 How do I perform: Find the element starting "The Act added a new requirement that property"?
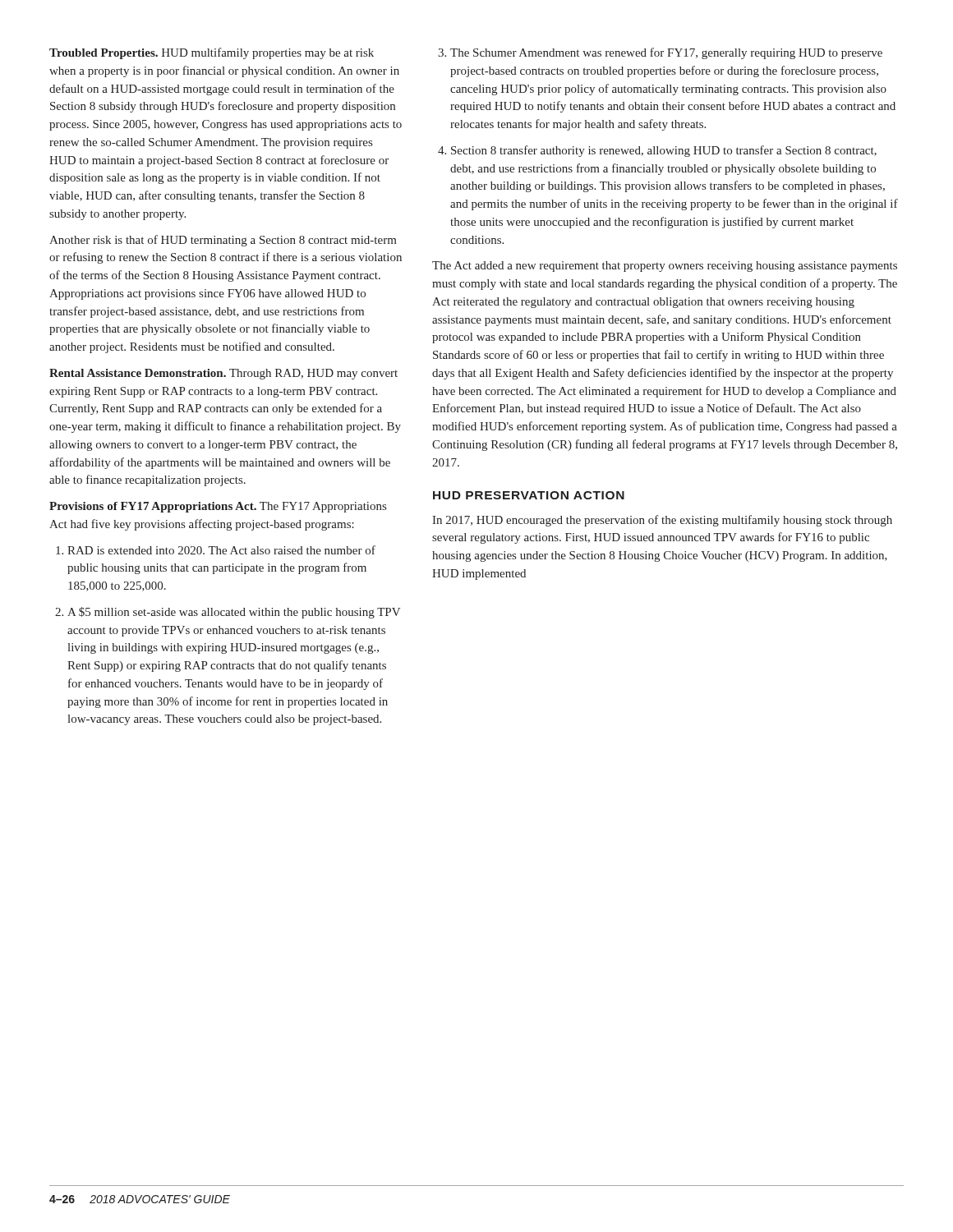point(668,364)
